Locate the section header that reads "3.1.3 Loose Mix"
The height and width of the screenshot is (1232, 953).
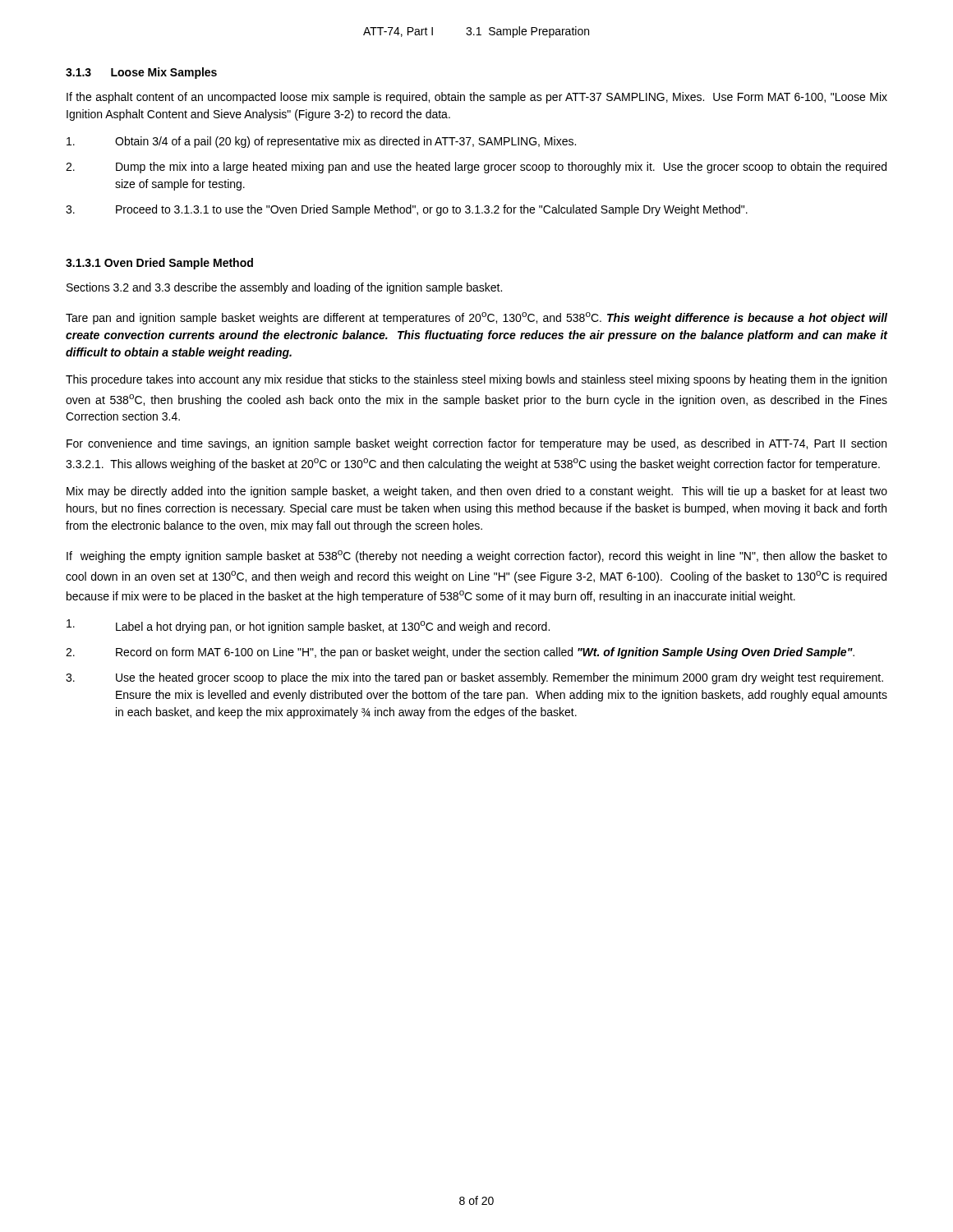(x=141, y=72)
